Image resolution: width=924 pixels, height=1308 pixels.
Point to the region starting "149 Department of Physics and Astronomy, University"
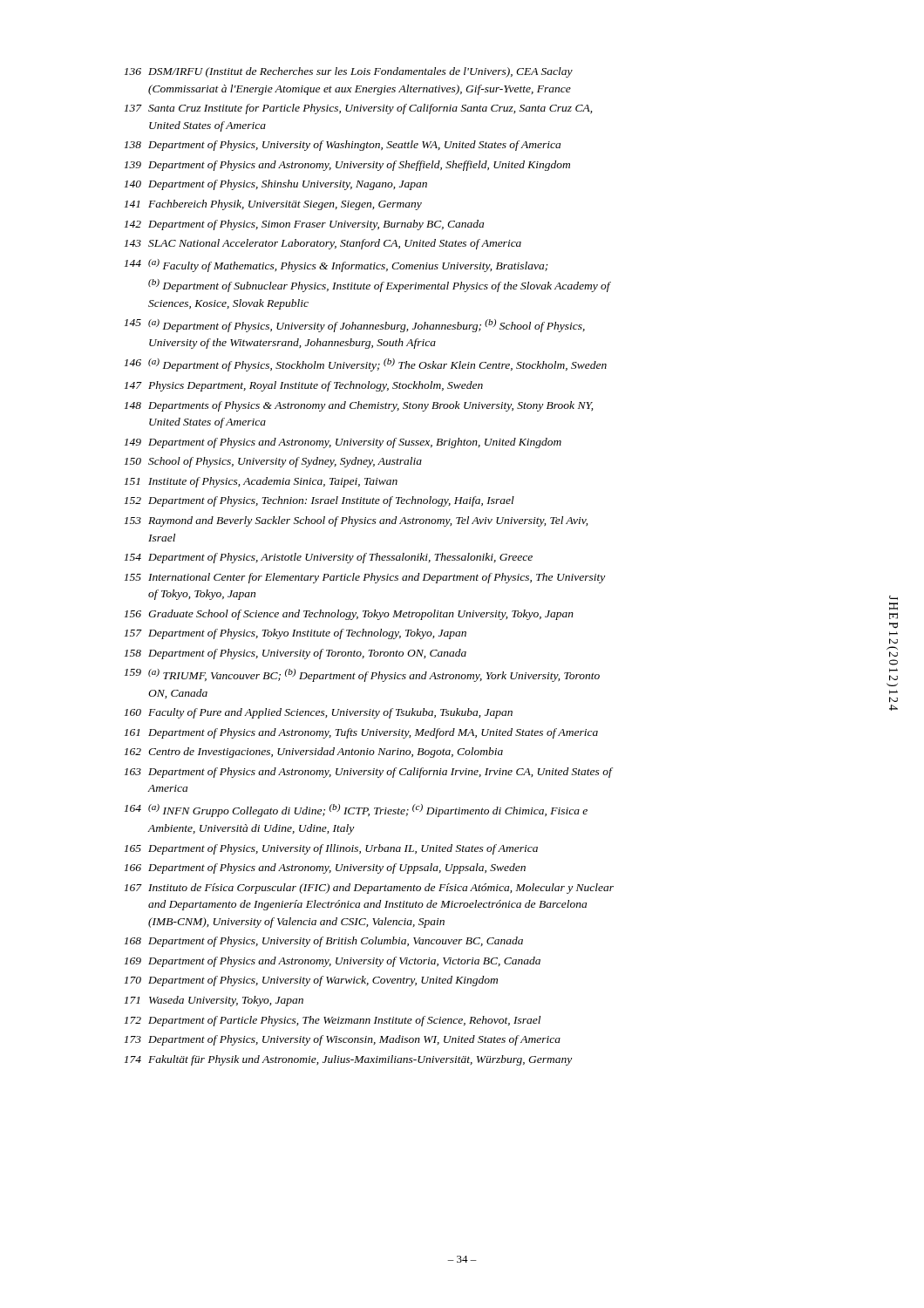471,442
